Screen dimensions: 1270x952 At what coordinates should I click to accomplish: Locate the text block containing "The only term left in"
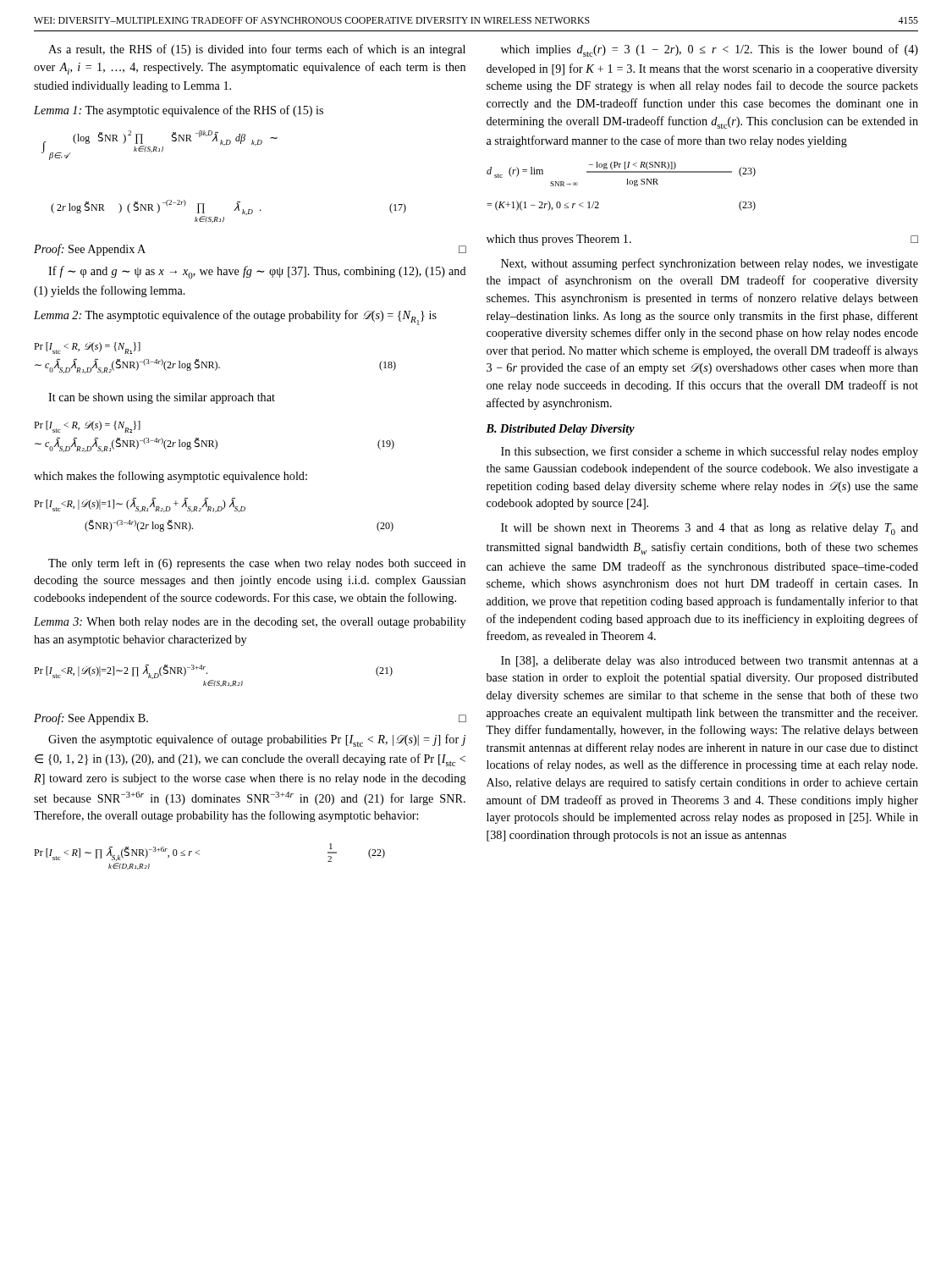click(x=250, y=580)
